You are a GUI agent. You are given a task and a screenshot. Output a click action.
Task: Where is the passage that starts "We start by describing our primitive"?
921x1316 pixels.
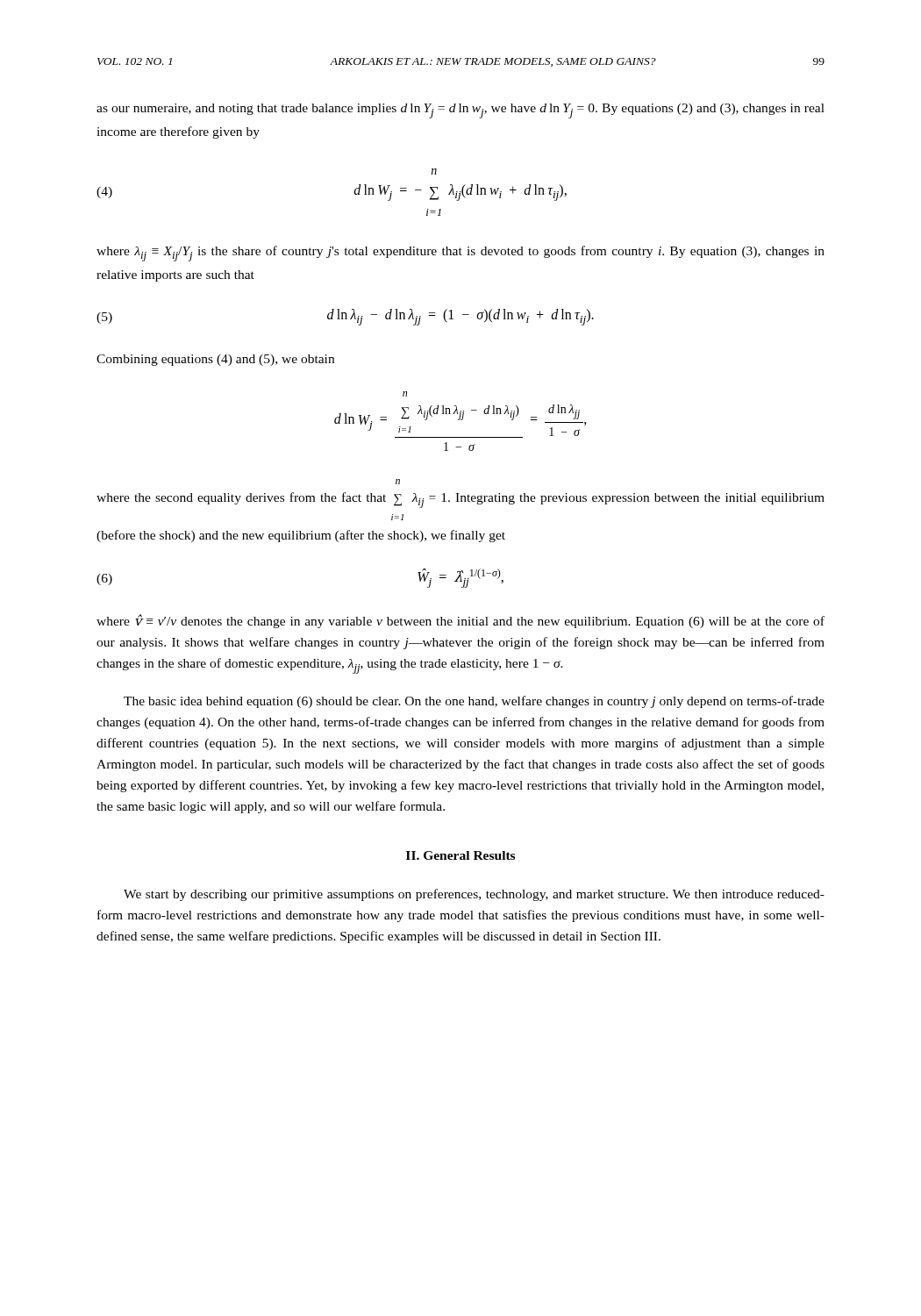pyautogui.click(x=460, y=915)
